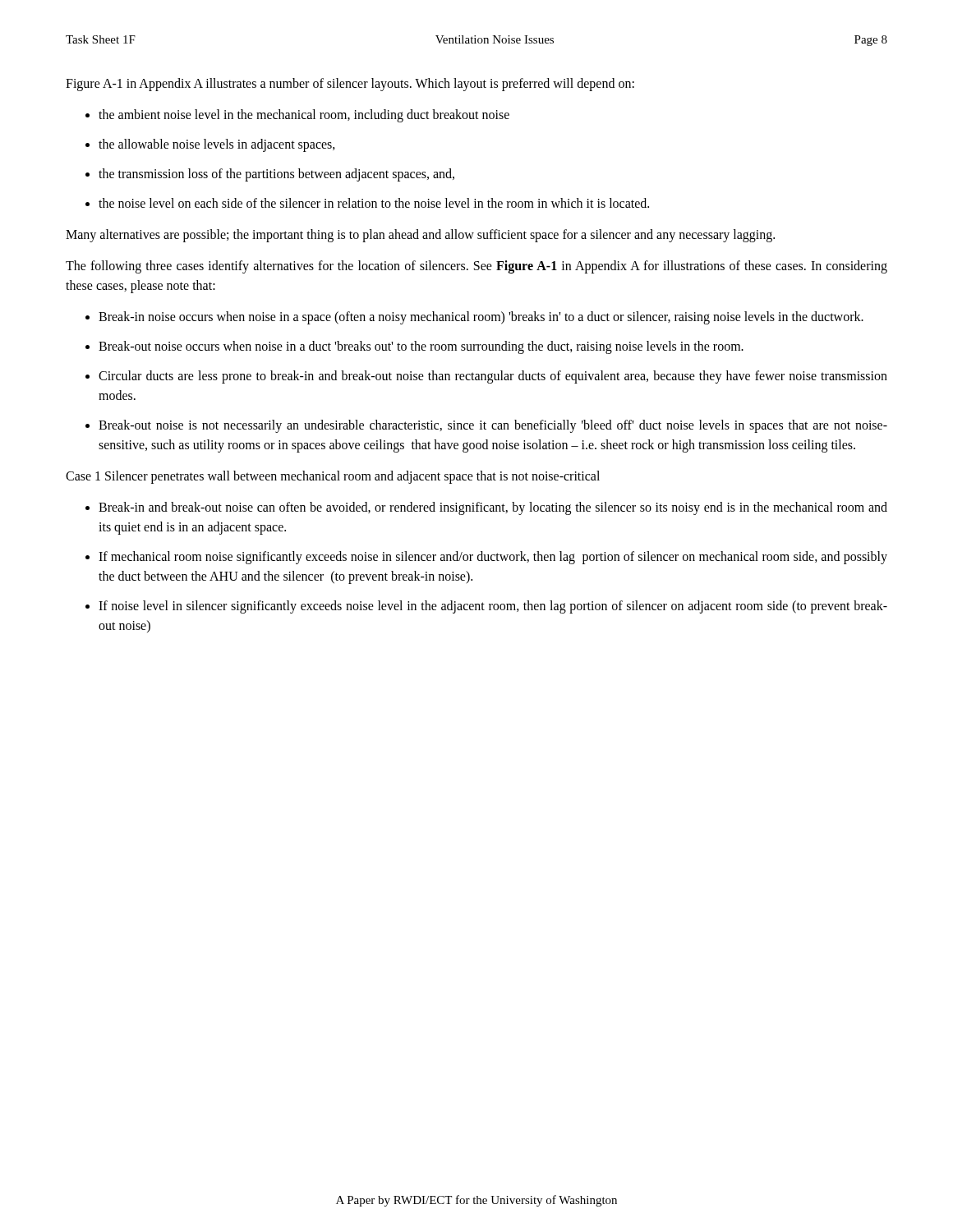953x1232 pixels.
Task: Find the text starting "Break-in noise occurs when noise in a"
Action: [x=493, y=317]
